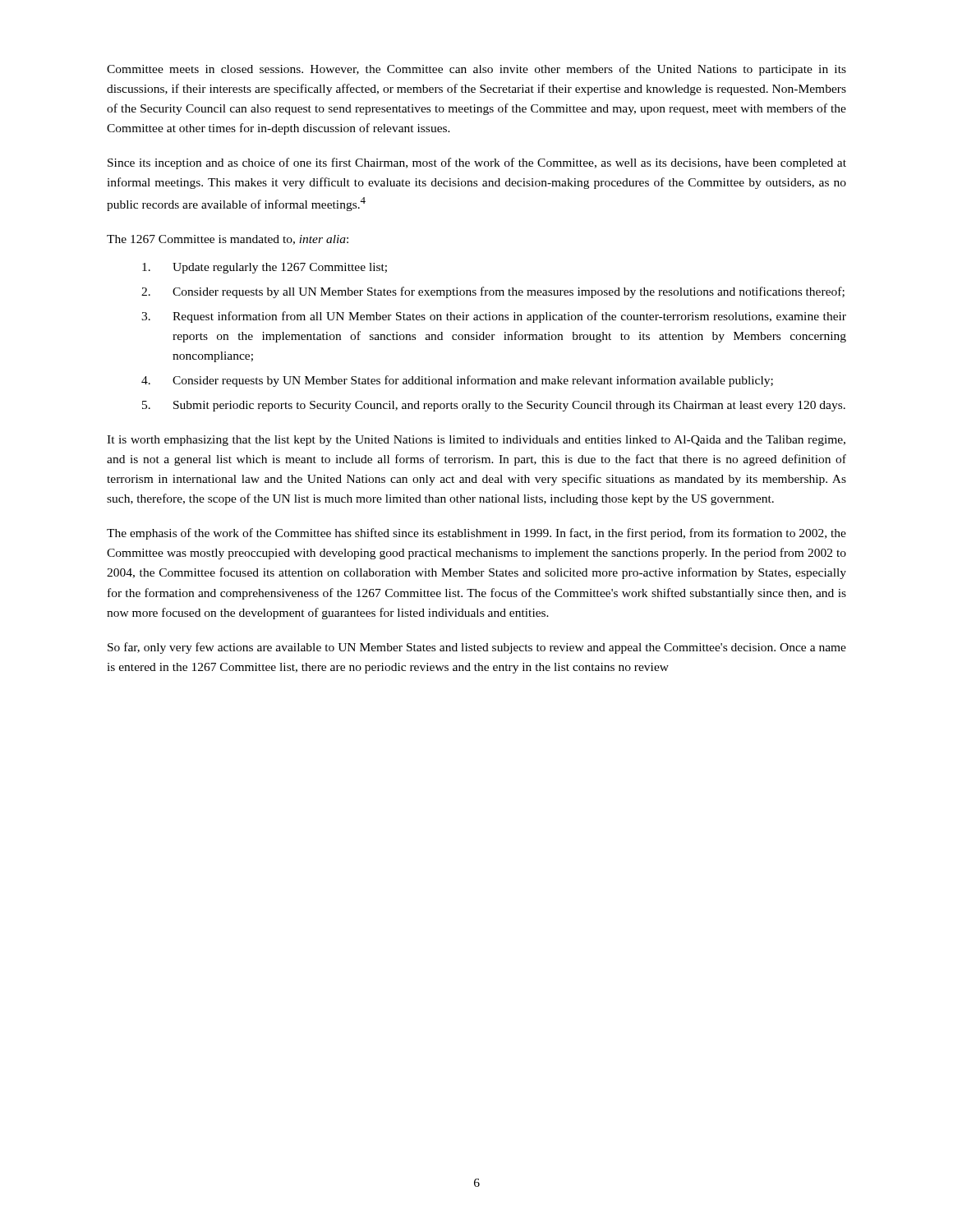Find the block on this page that starts "So far, only"
The image size is (953, 1232).
[x=476, y=656]
